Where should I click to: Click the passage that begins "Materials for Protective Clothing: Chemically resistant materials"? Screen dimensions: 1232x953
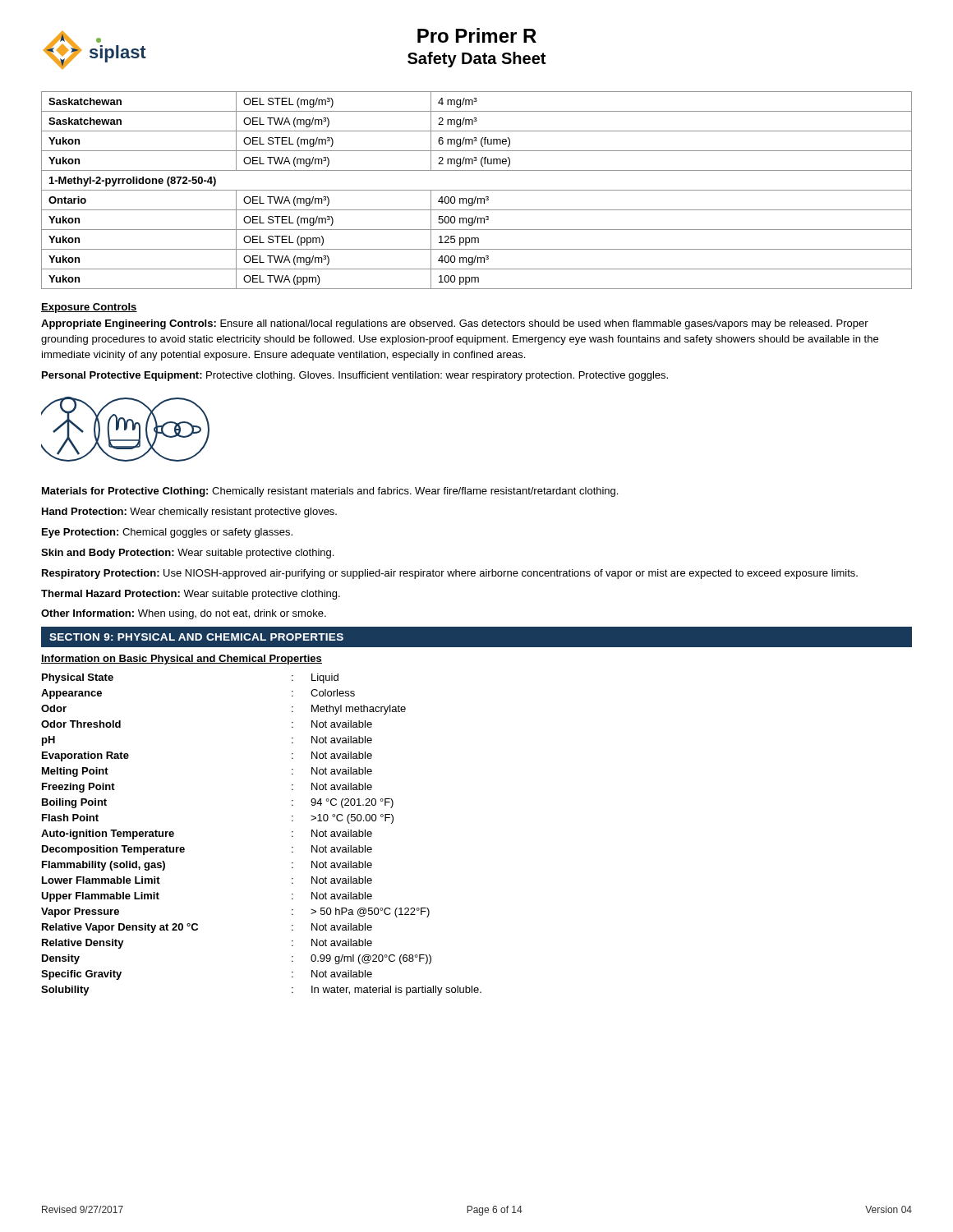coord(330,491)
